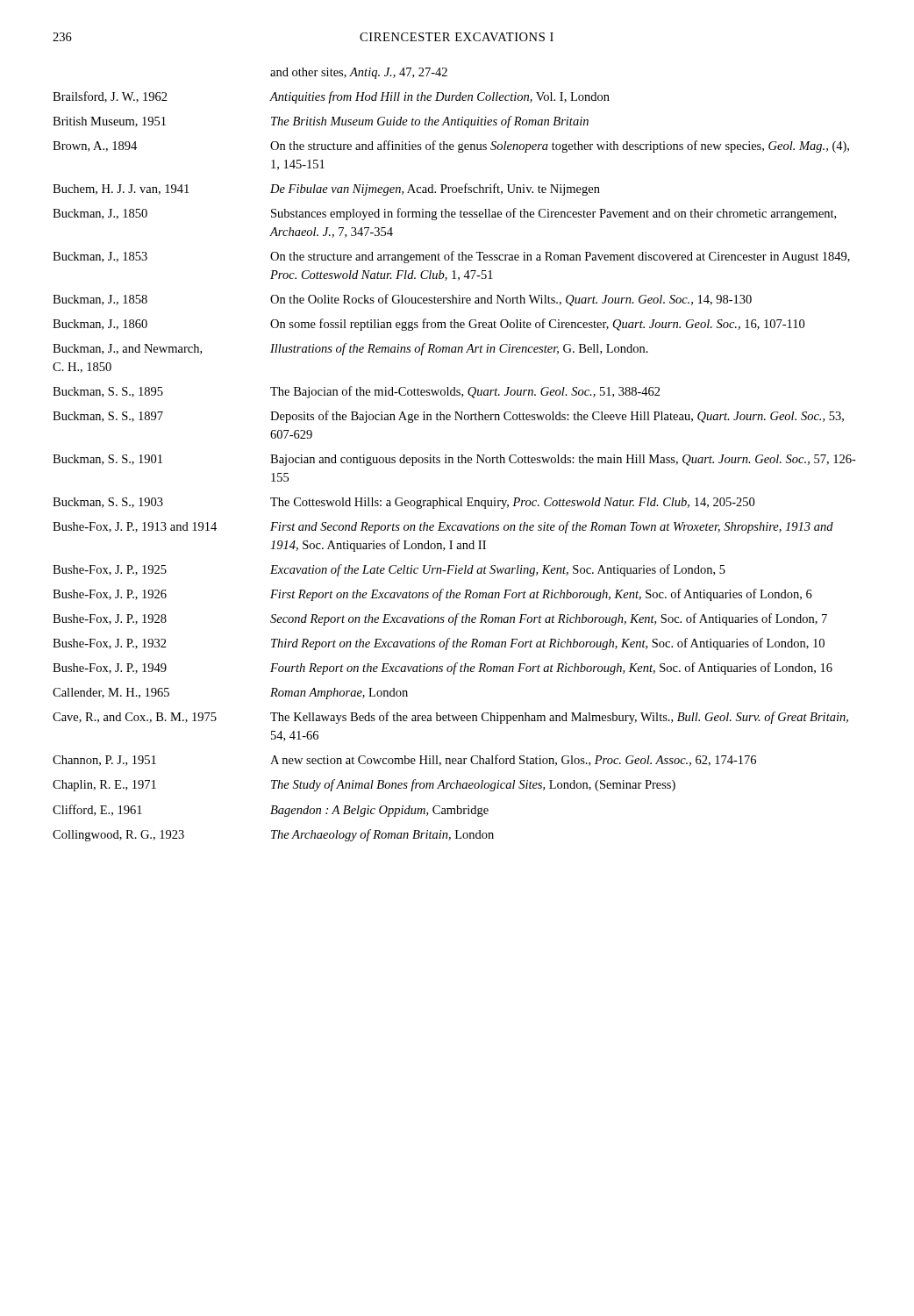Find the list item containing "Clifford, E., 1961 Bagendon : A Belgic"

click(x=457, y=810)
